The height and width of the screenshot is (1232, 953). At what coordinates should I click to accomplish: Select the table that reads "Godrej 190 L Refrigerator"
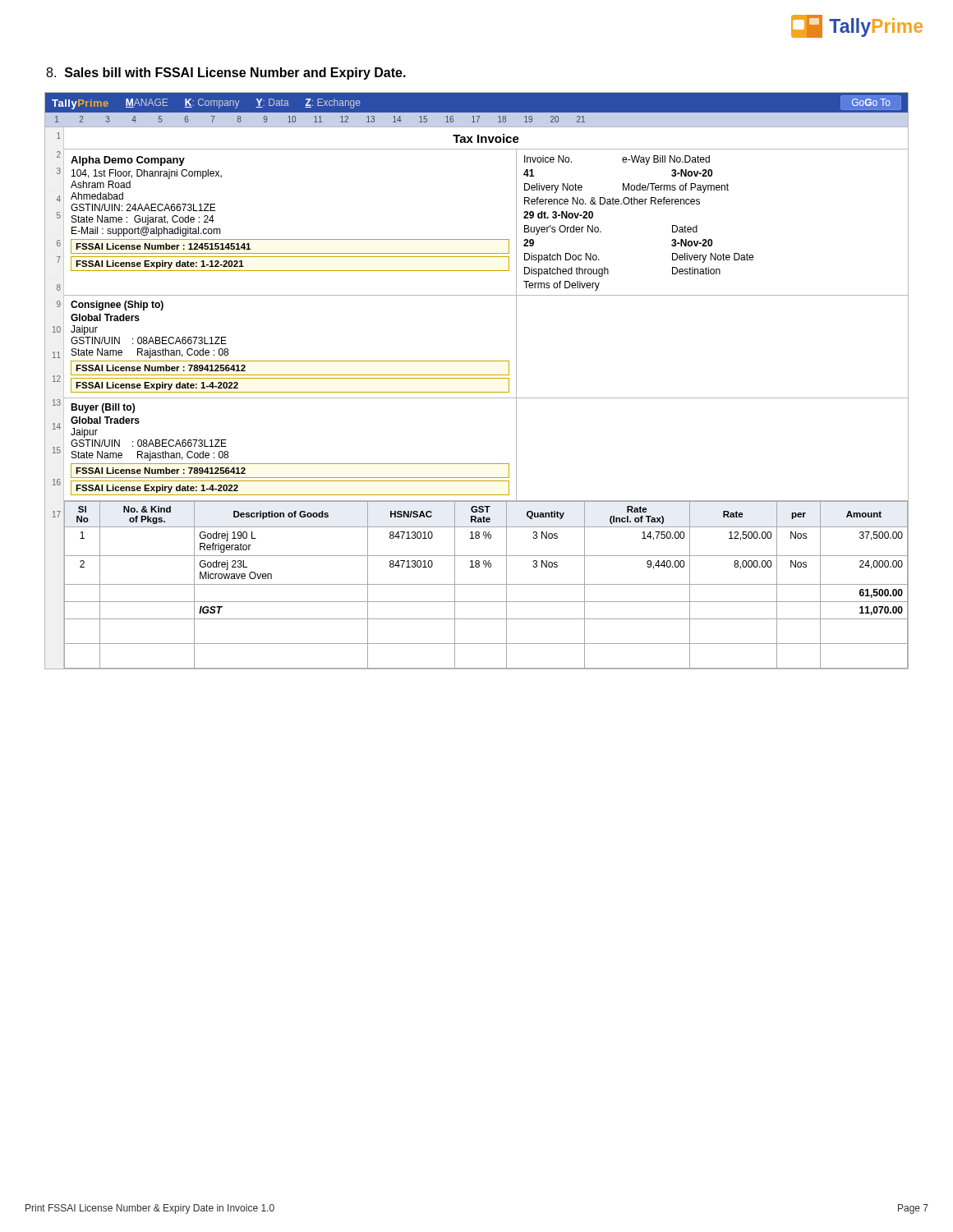click(x=486, y=585)
